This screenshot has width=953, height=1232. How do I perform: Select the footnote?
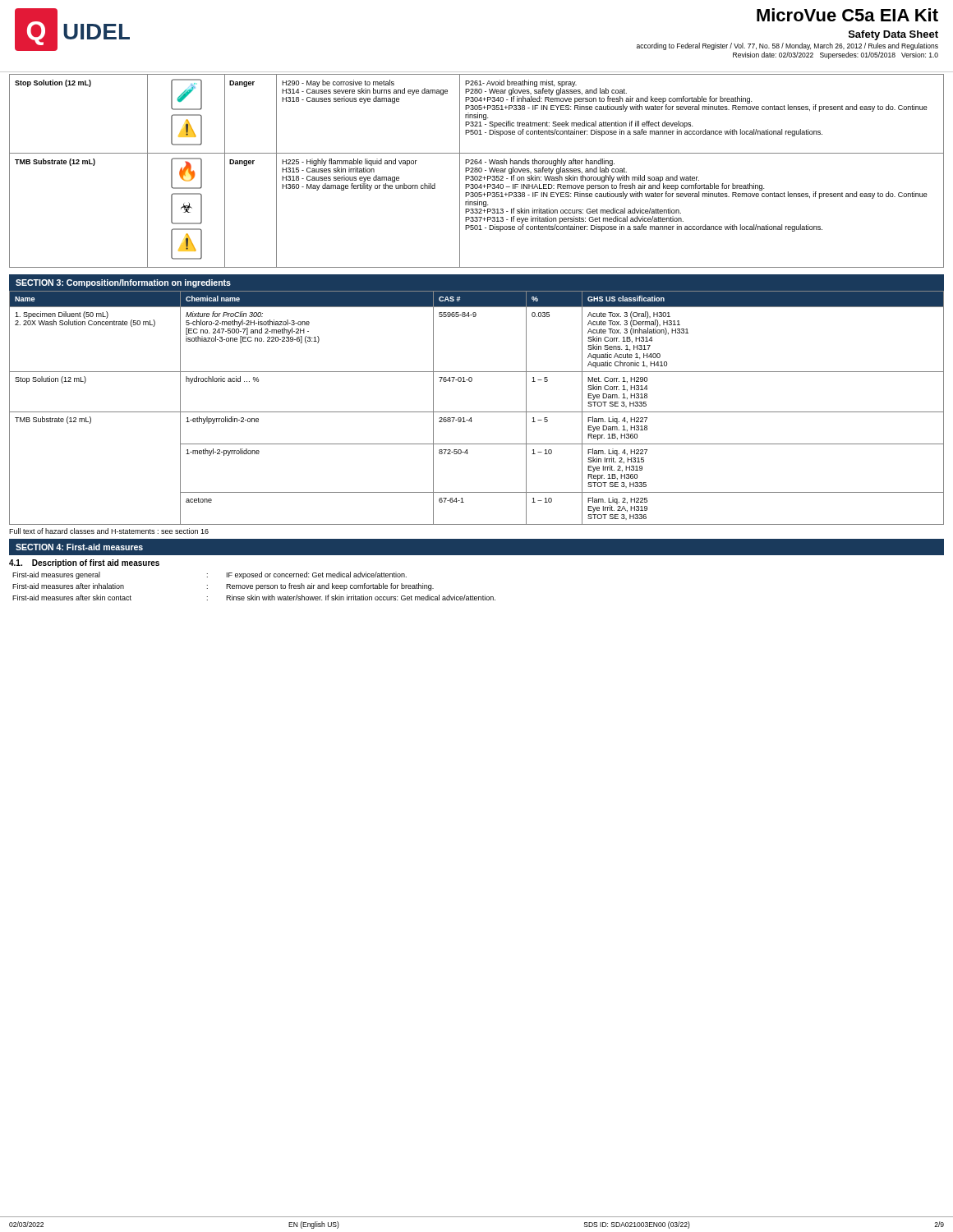(109, 531)
